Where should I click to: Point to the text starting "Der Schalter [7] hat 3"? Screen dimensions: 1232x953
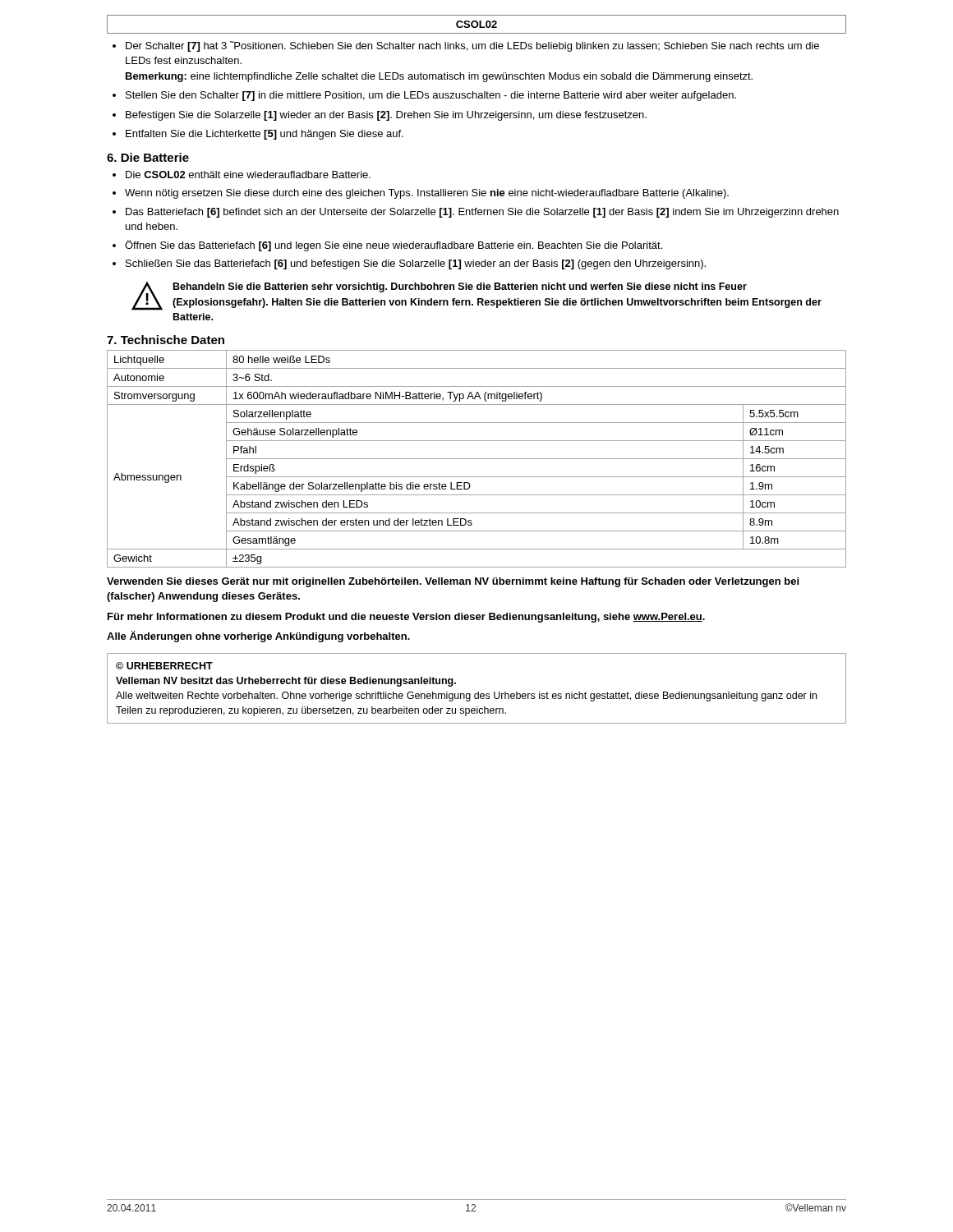472,61
